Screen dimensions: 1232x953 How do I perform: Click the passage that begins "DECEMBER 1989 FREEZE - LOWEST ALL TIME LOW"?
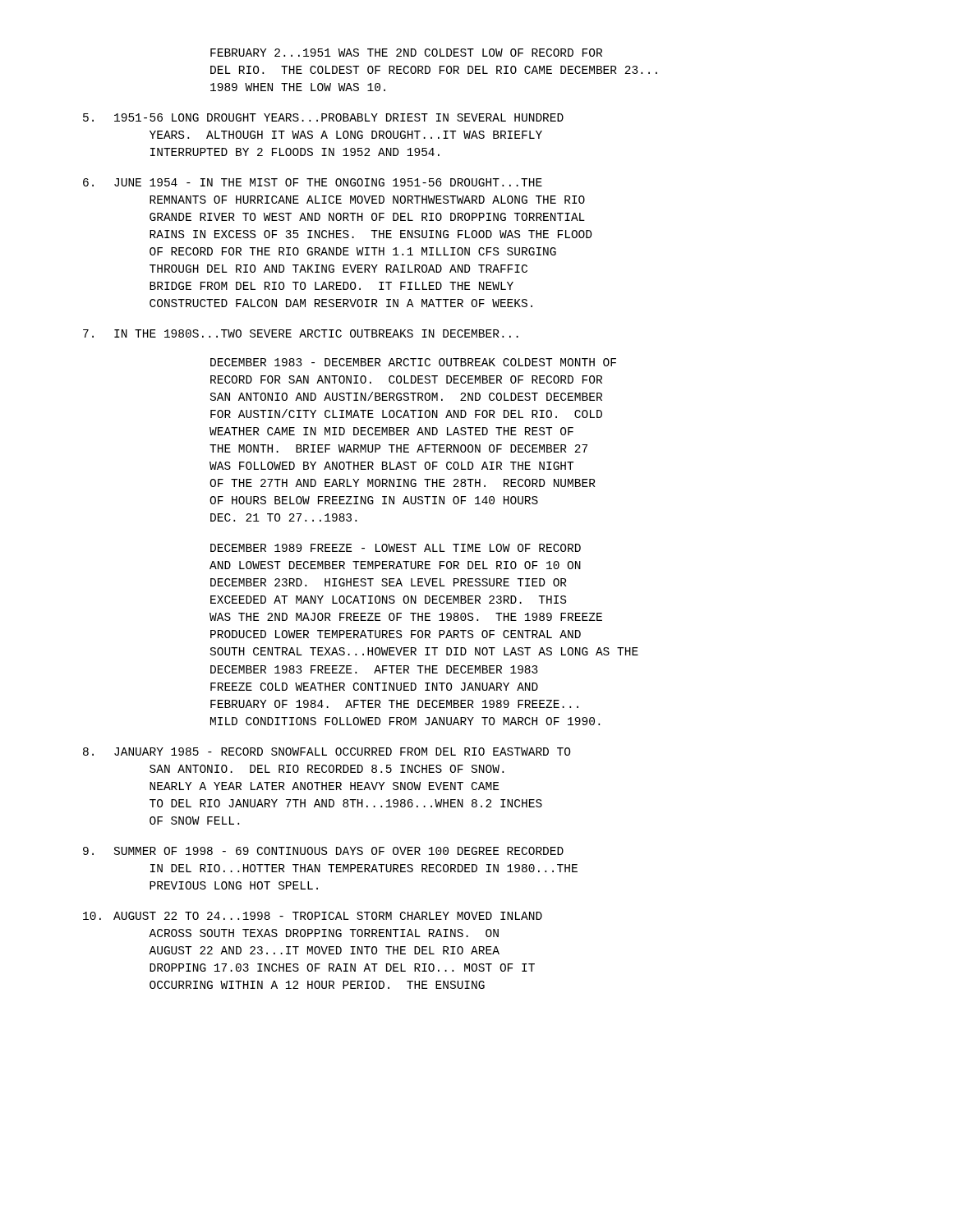(x=424, y=635)
